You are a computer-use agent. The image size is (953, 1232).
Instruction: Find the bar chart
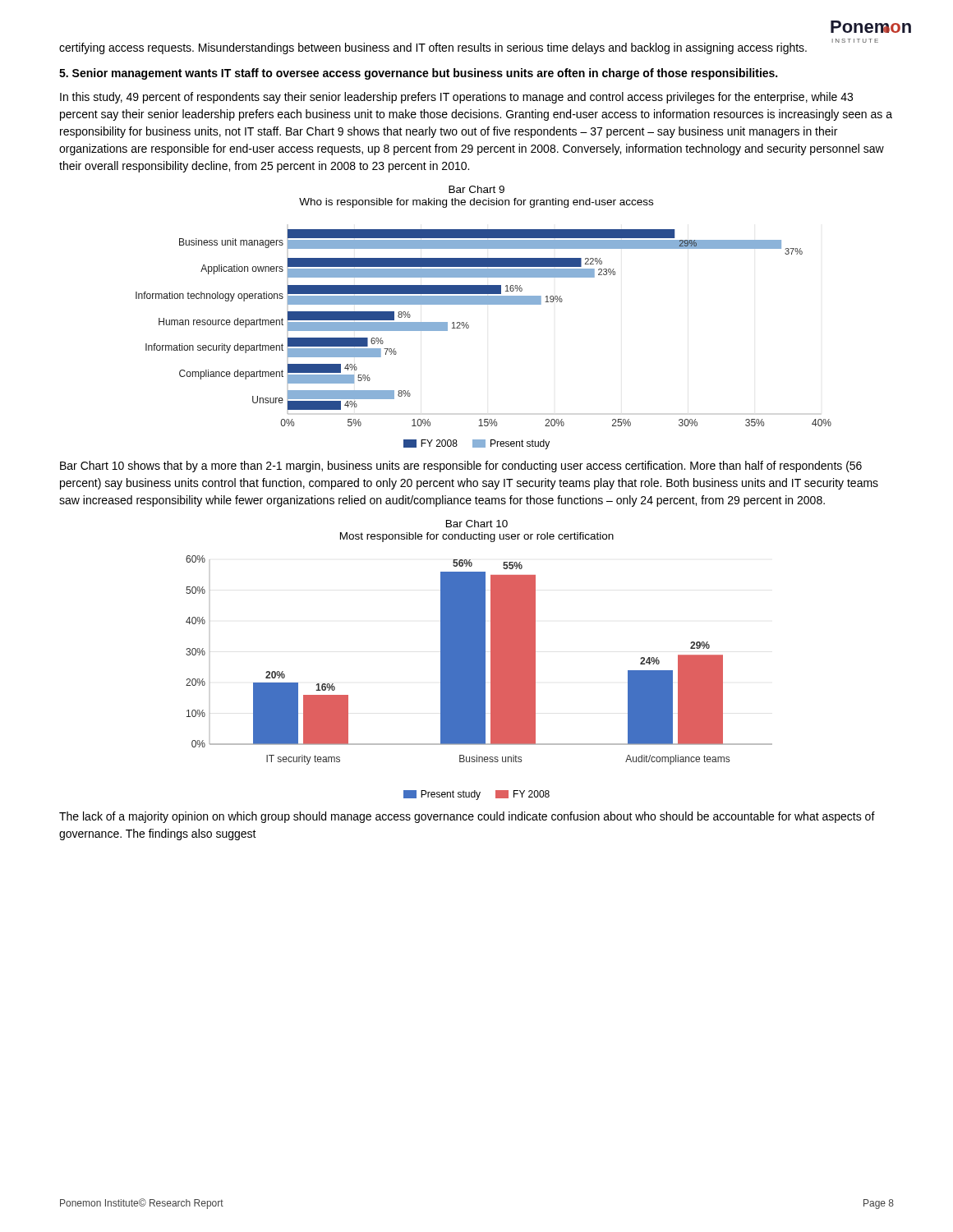coord(476,331)
